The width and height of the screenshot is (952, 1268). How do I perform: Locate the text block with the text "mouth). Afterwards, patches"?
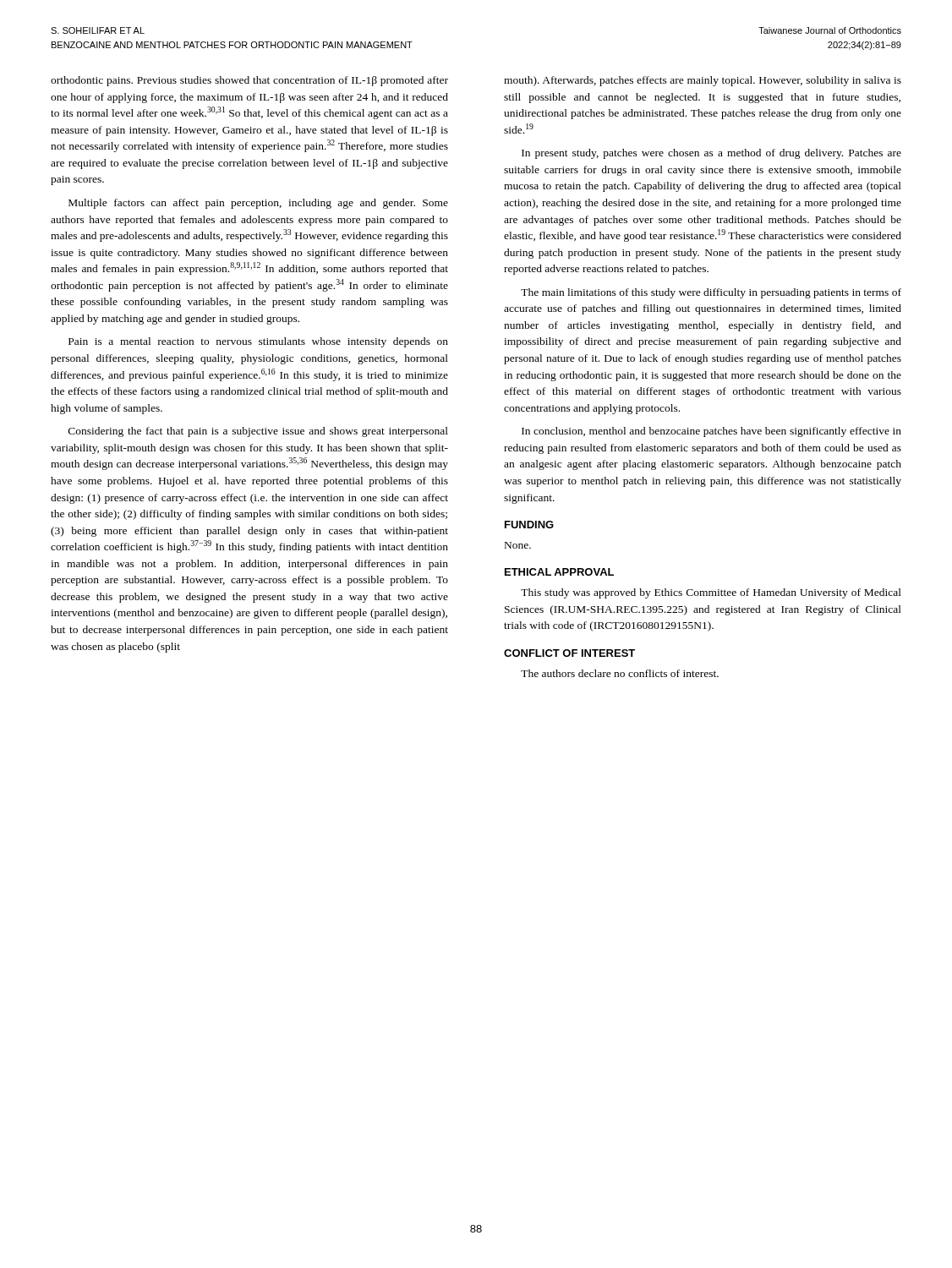(703, 105)
